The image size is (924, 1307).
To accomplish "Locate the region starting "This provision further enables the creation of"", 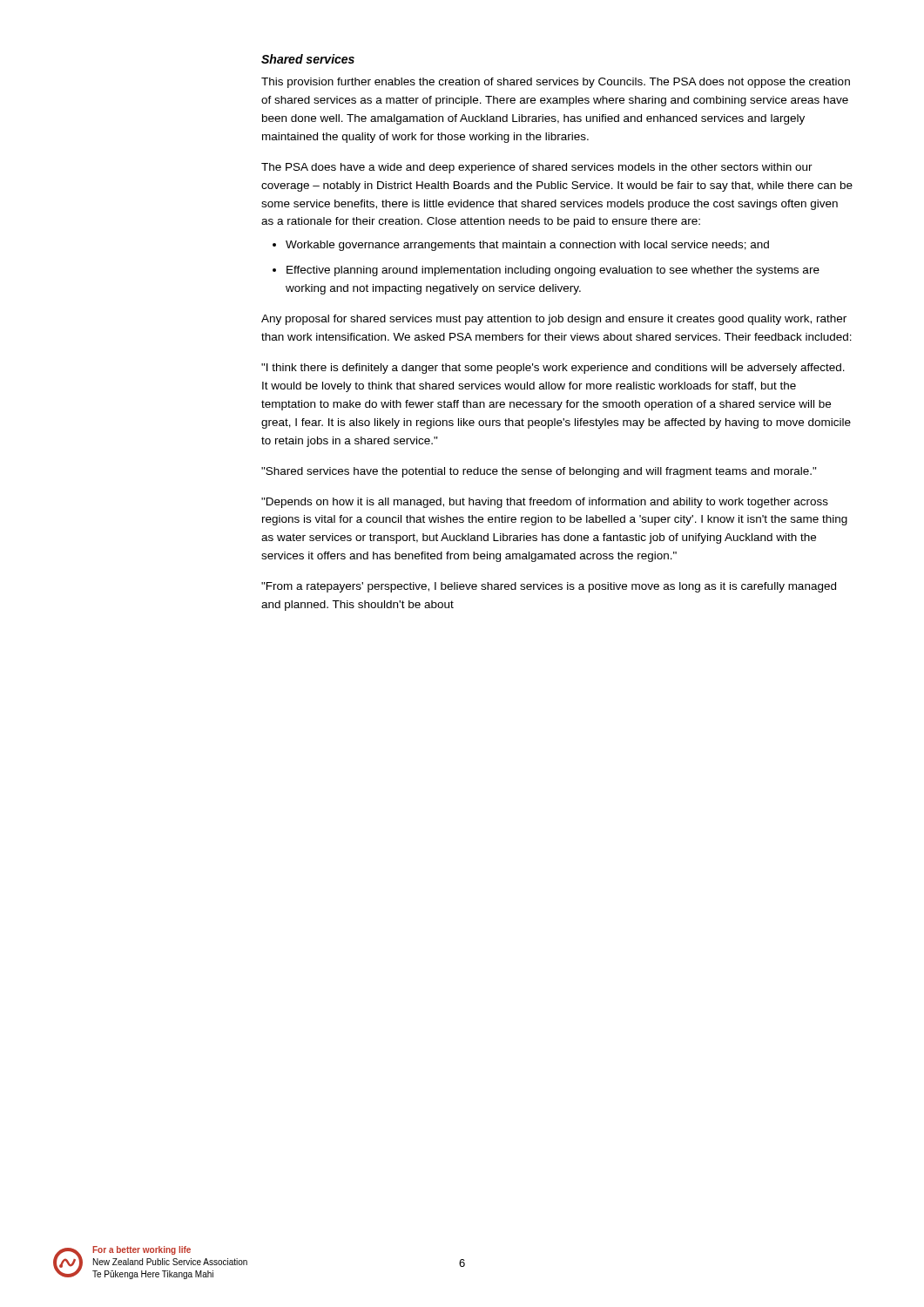I will [556, 109].
